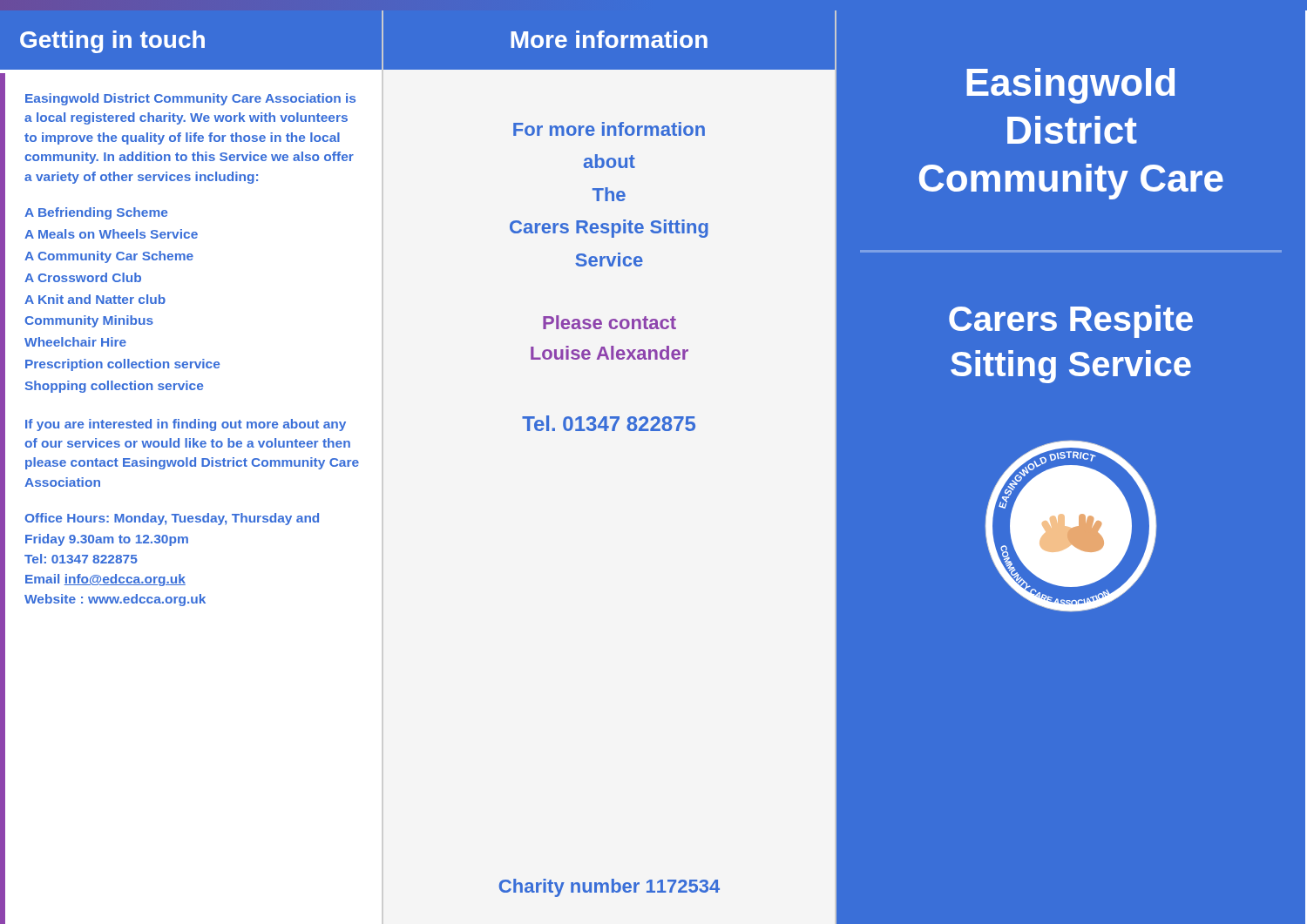Click where it says "A Knit and Natter club"
Viewport: 1307px width, 924px height.
coord(95,299)
